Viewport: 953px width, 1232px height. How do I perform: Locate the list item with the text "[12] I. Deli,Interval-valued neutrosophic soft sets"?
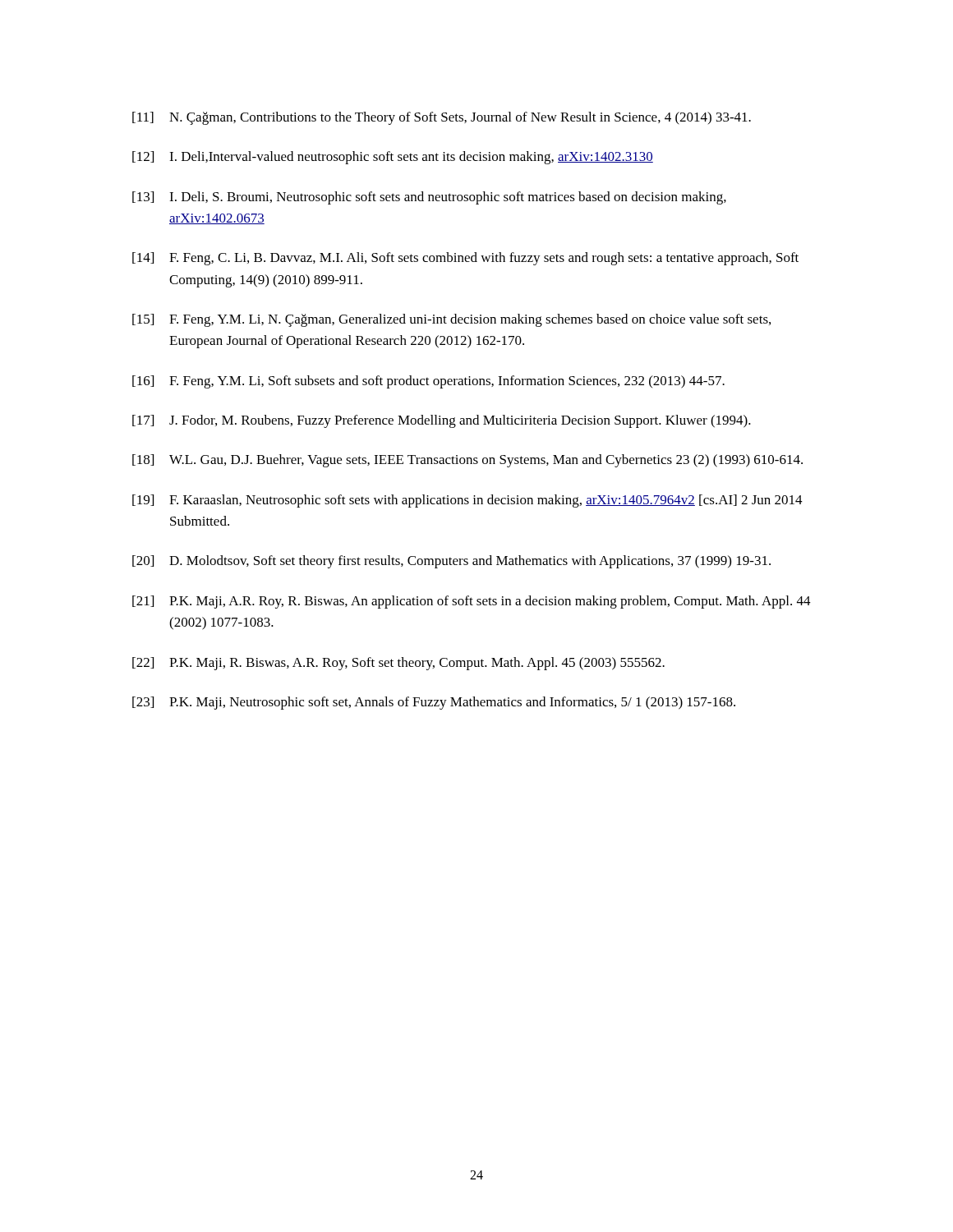coord(476,157)
